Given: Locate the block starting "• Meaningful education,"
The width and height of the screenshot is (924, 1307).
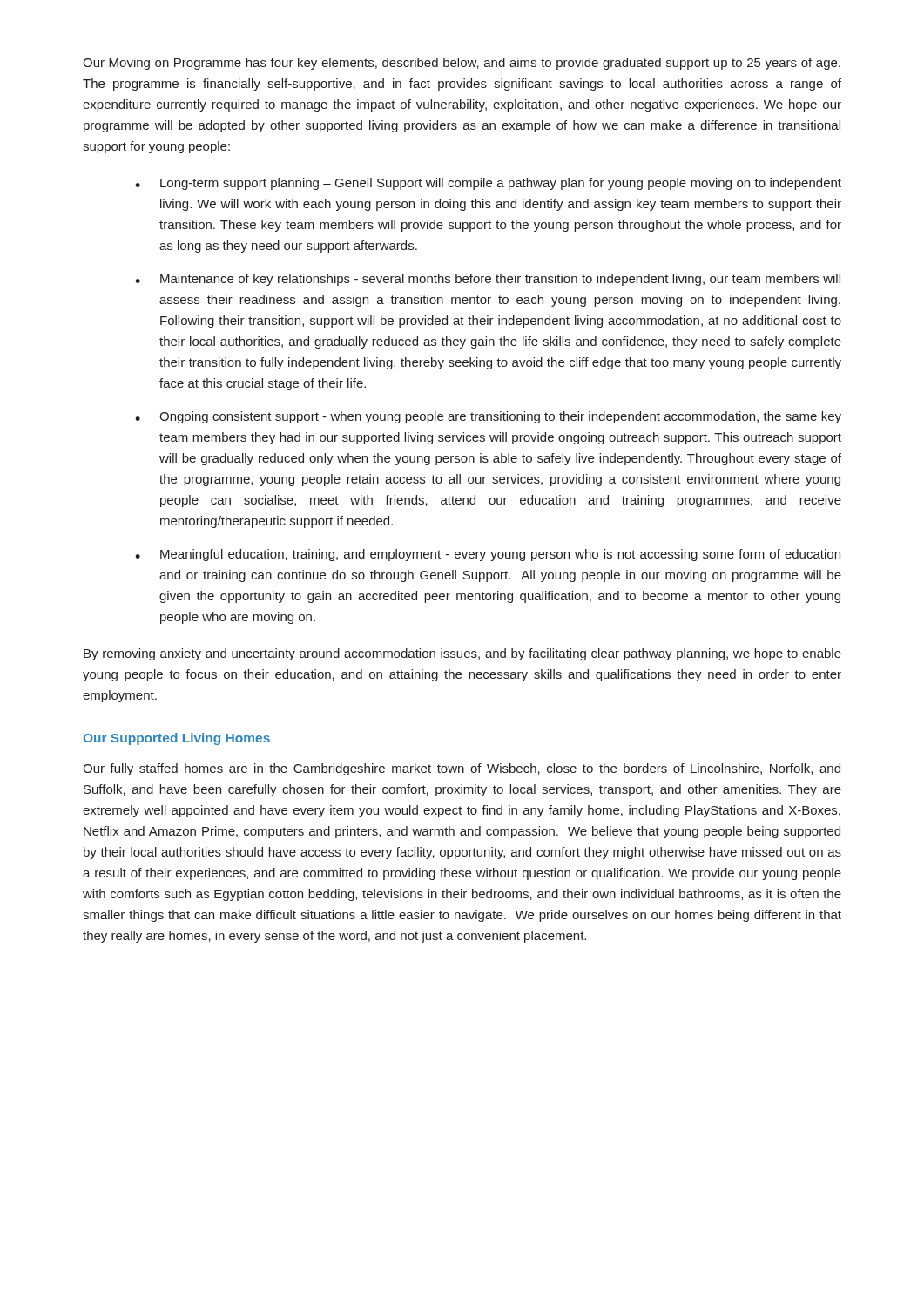Looking at the screenshot, I should click(x=488, y=586).
